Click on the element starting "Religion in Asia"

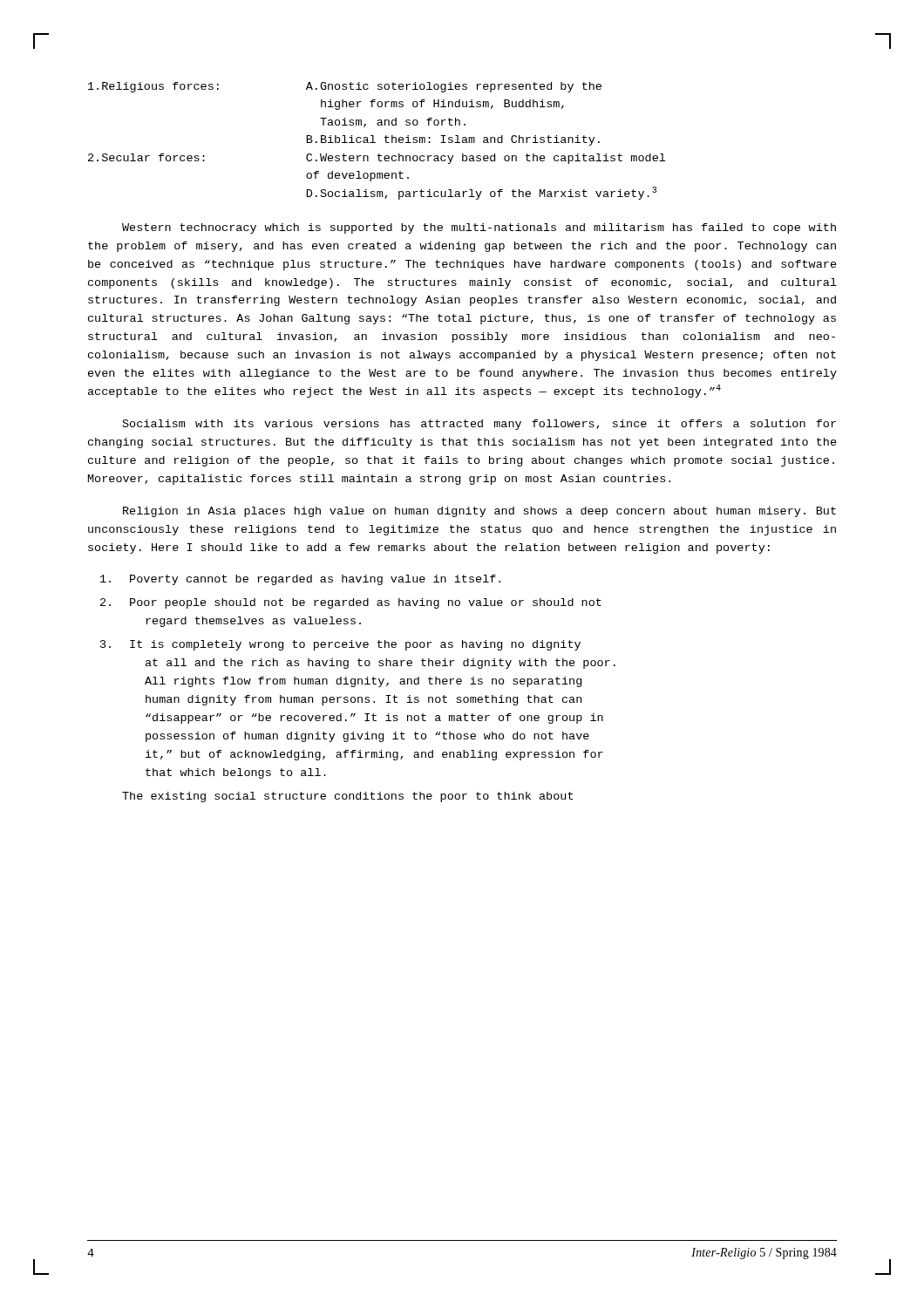pyautogui.click(x=462, y=529)
